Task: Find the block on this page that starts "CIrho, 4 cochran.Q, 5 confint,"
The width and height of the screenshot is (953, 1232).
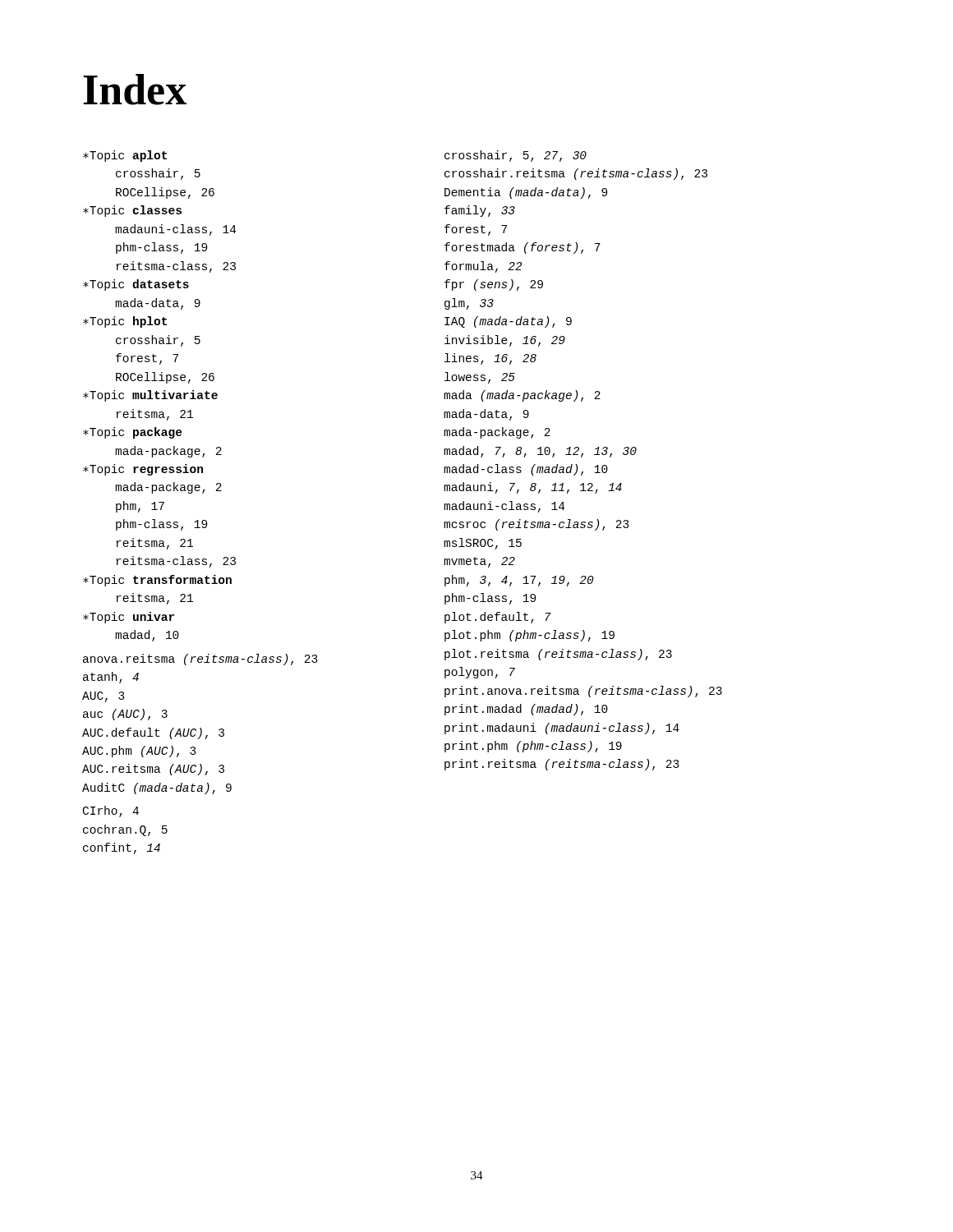Action: 111,811
